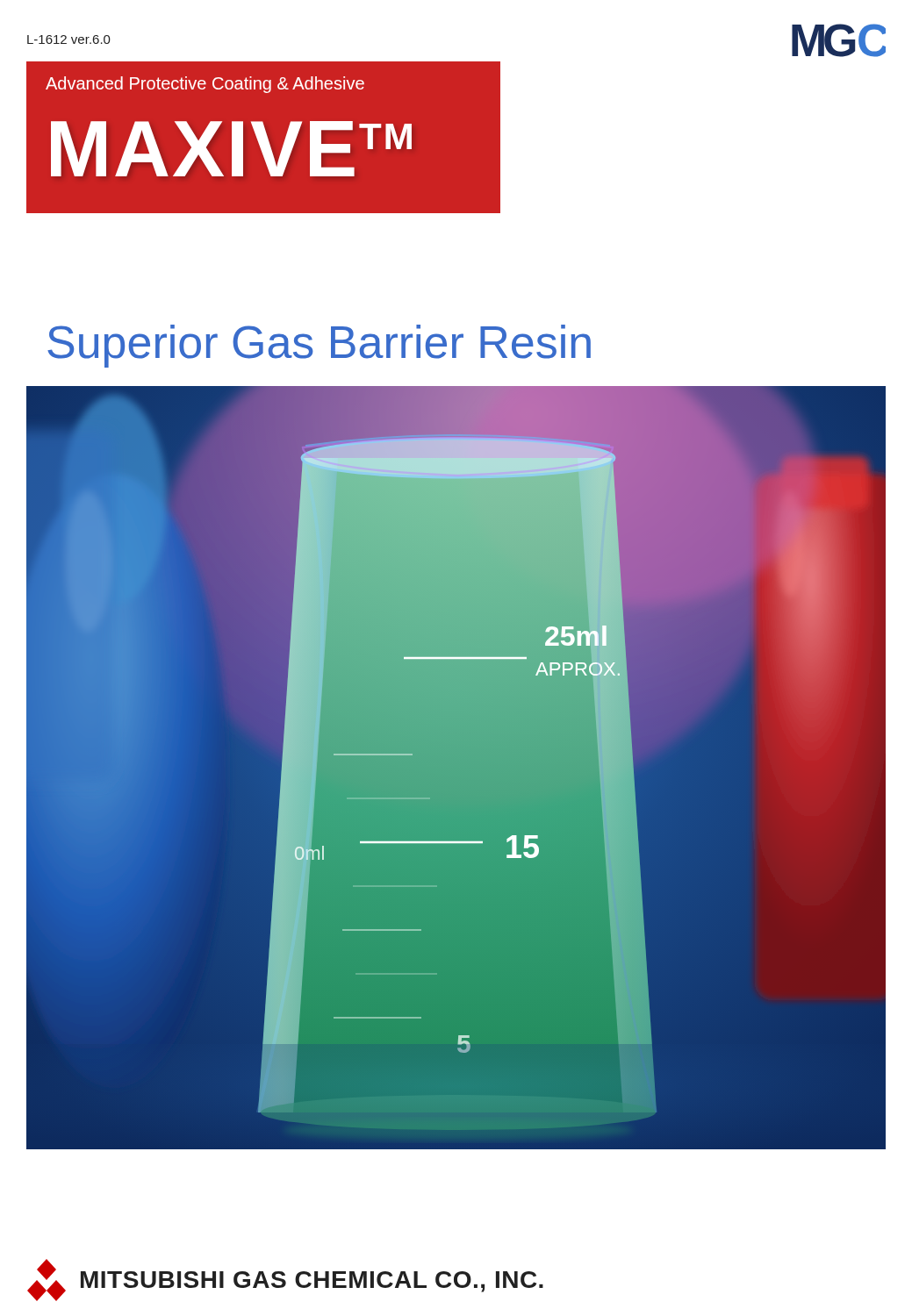Image resolution: width=912 pixels, height=1316 pixels.
Task: Select the text block with the text "Advanced Protective Coating"
Action: tap(205, 83)
